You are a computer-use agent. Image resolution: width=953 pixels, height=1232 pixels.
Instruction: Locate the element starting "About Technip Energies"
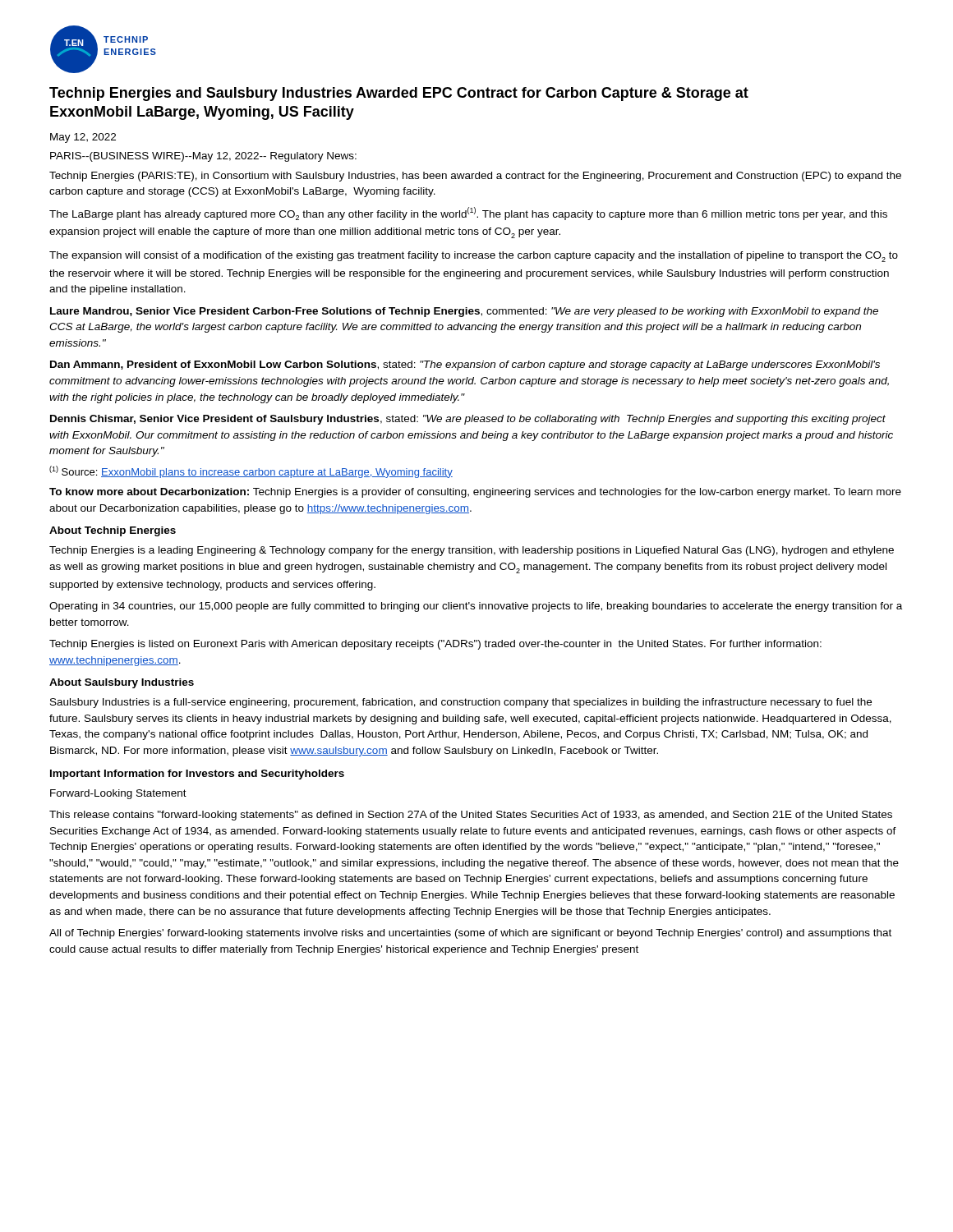pos(113,530)
